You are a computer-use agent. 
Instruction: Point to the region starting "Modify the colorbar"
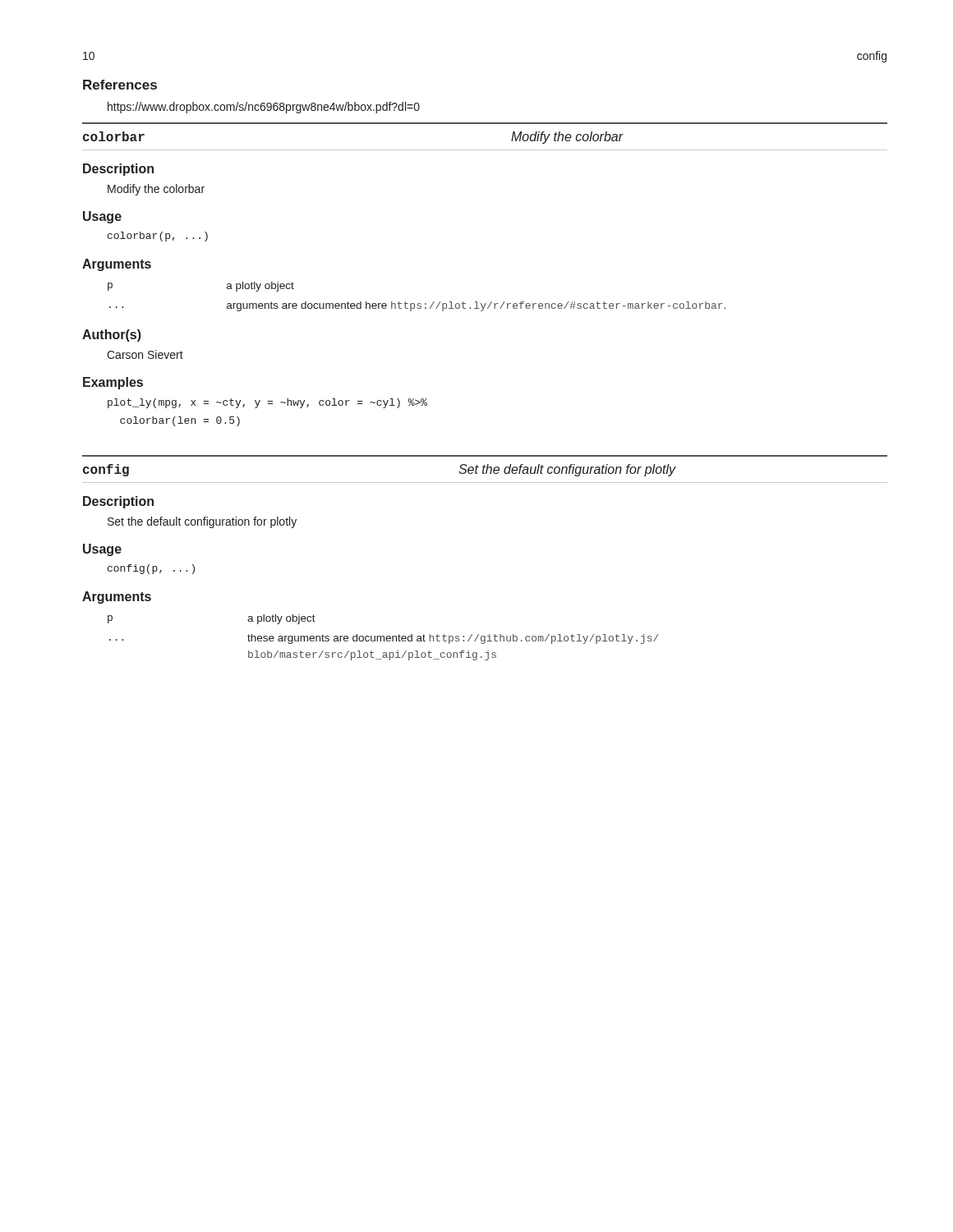(x=156, y=189)
